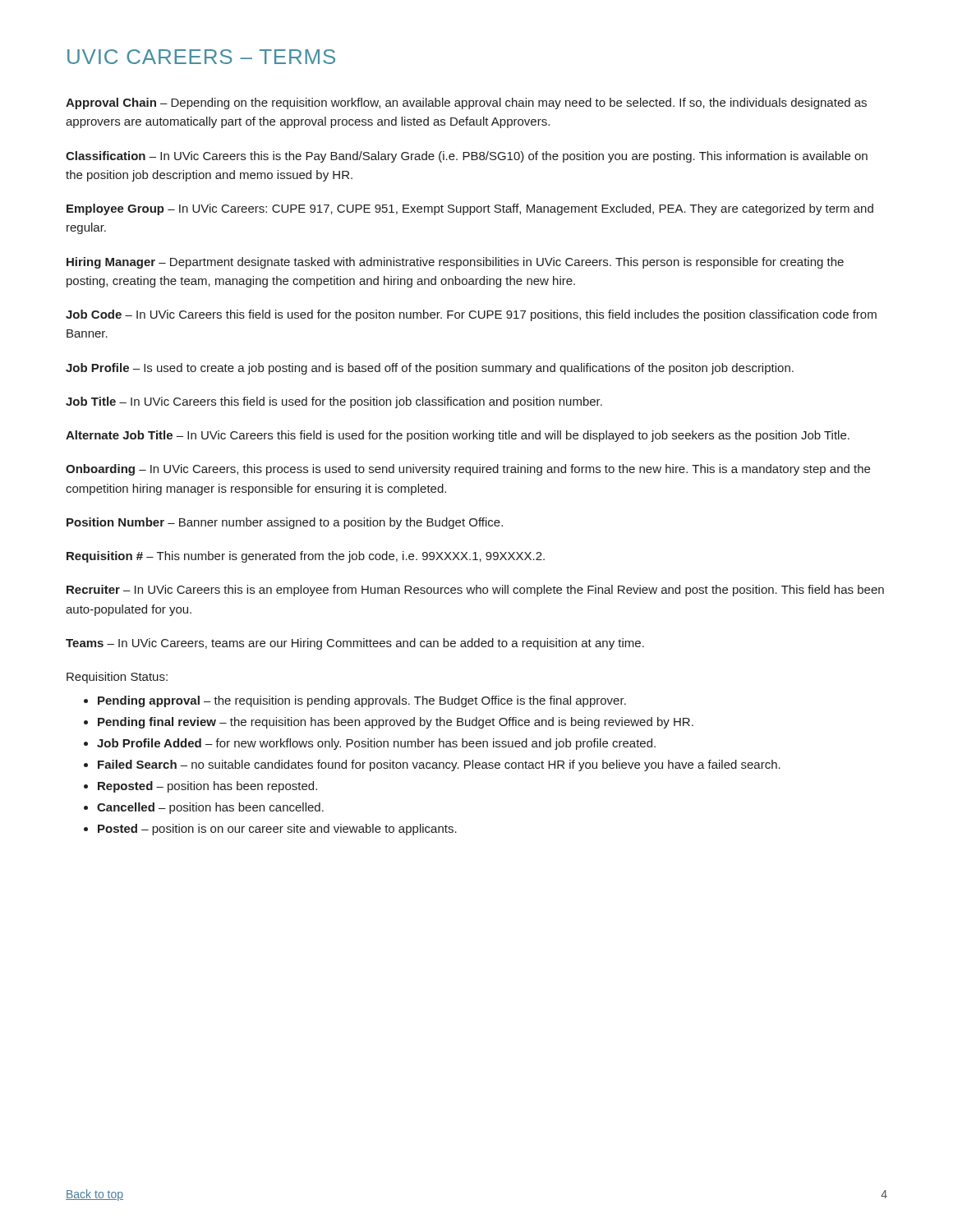This screenshot has width=953, height=1232.
Task: Point to the block beginning "Approval Chain –"
Action: pos(466,112)
